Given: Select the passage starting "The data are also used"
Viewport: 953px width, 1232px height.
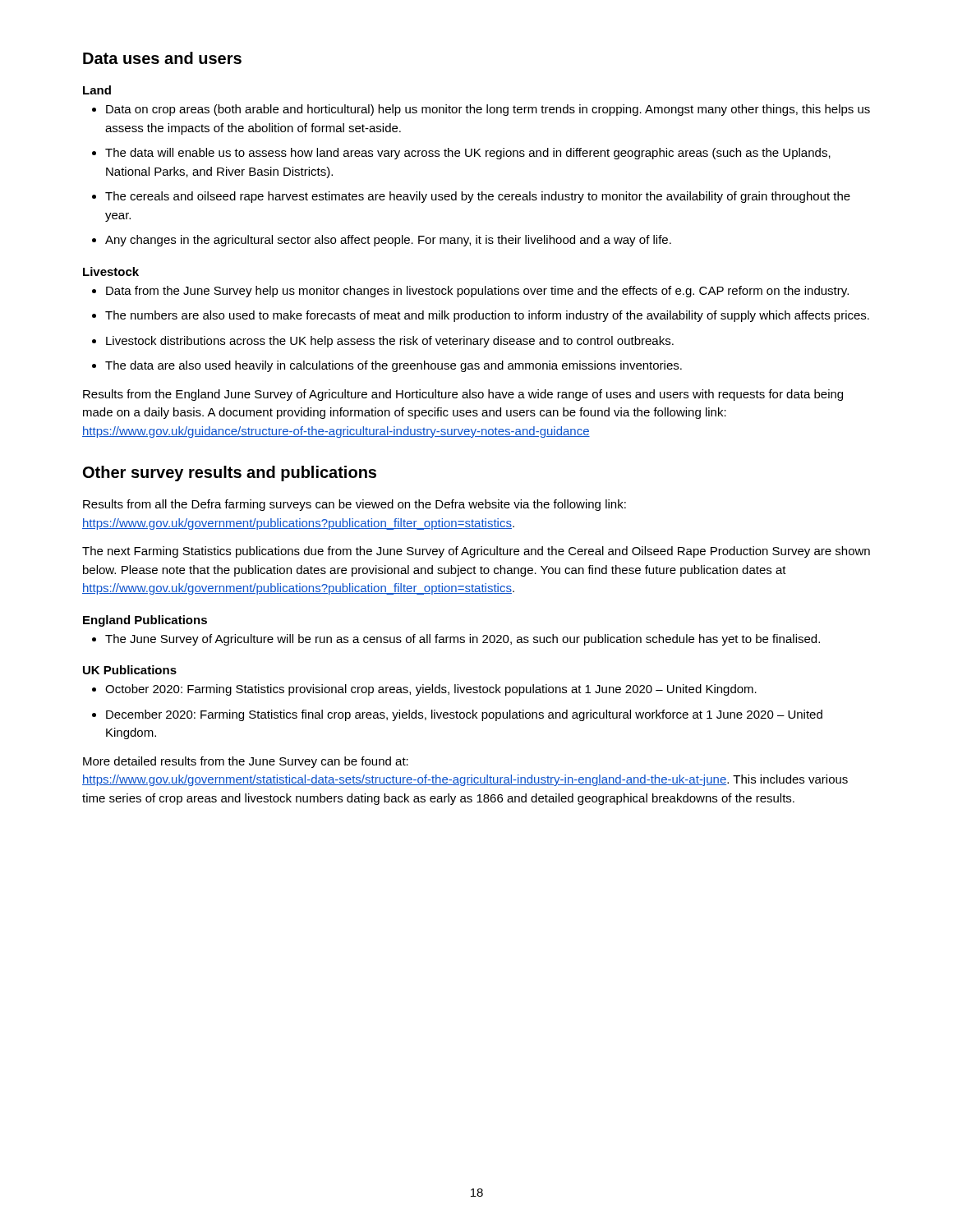Looking at the screenshot, I should coord(488,366).
